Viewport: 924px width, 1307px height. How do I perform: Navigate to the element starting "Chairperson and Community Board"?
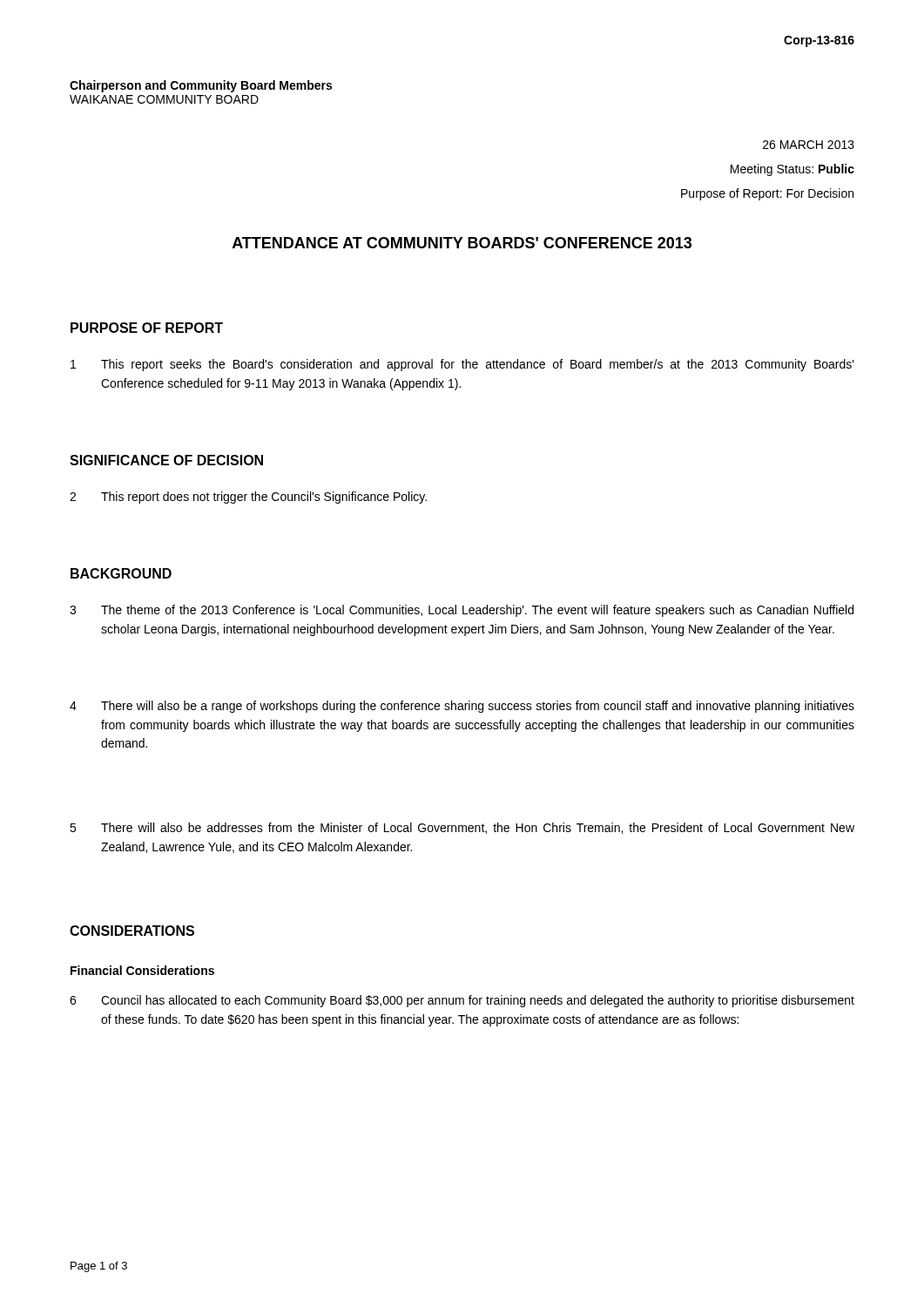(x=201, y=92)
